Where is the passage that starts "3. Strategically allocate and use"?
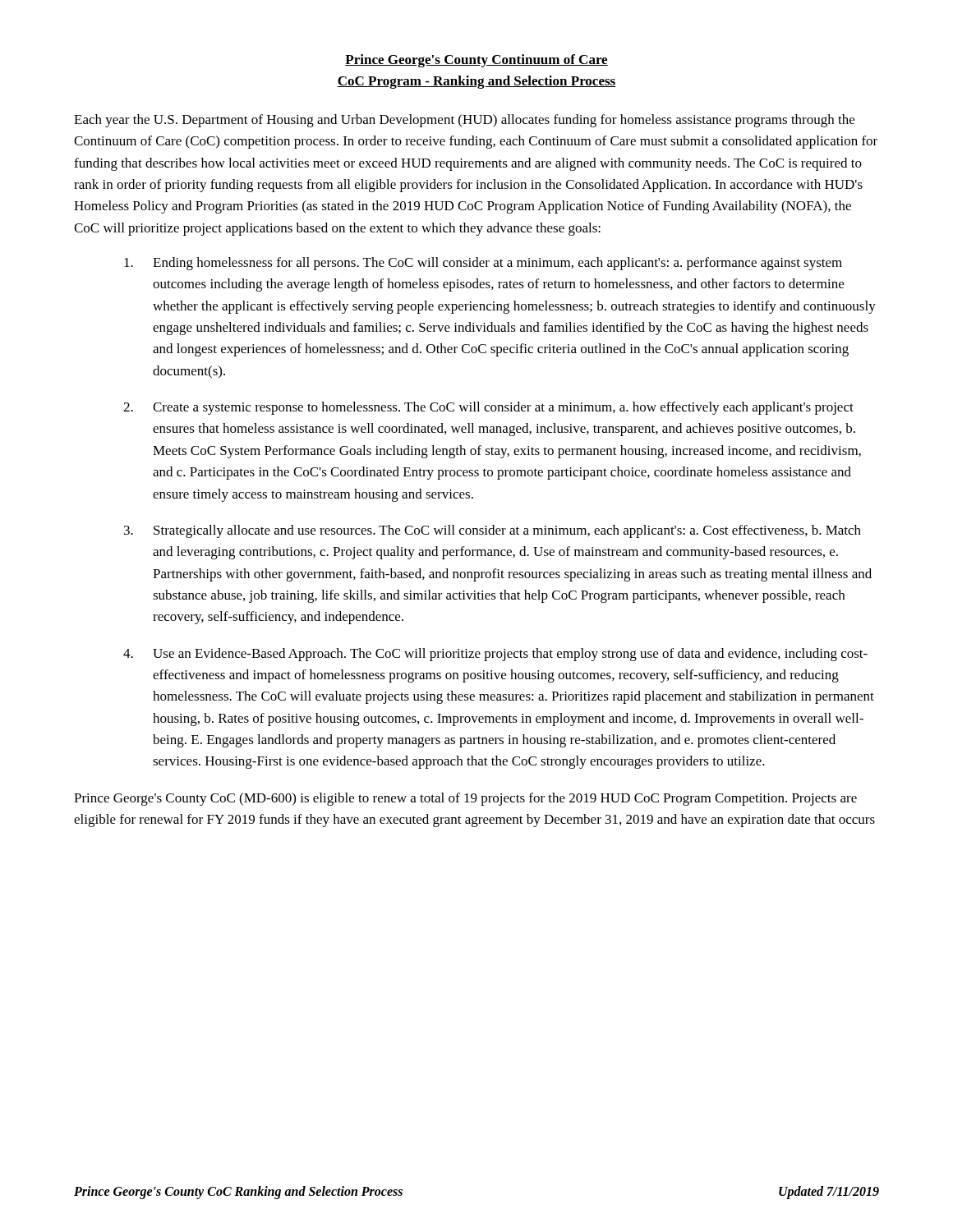Screen dimensions: 1232x953 (501, 574)
